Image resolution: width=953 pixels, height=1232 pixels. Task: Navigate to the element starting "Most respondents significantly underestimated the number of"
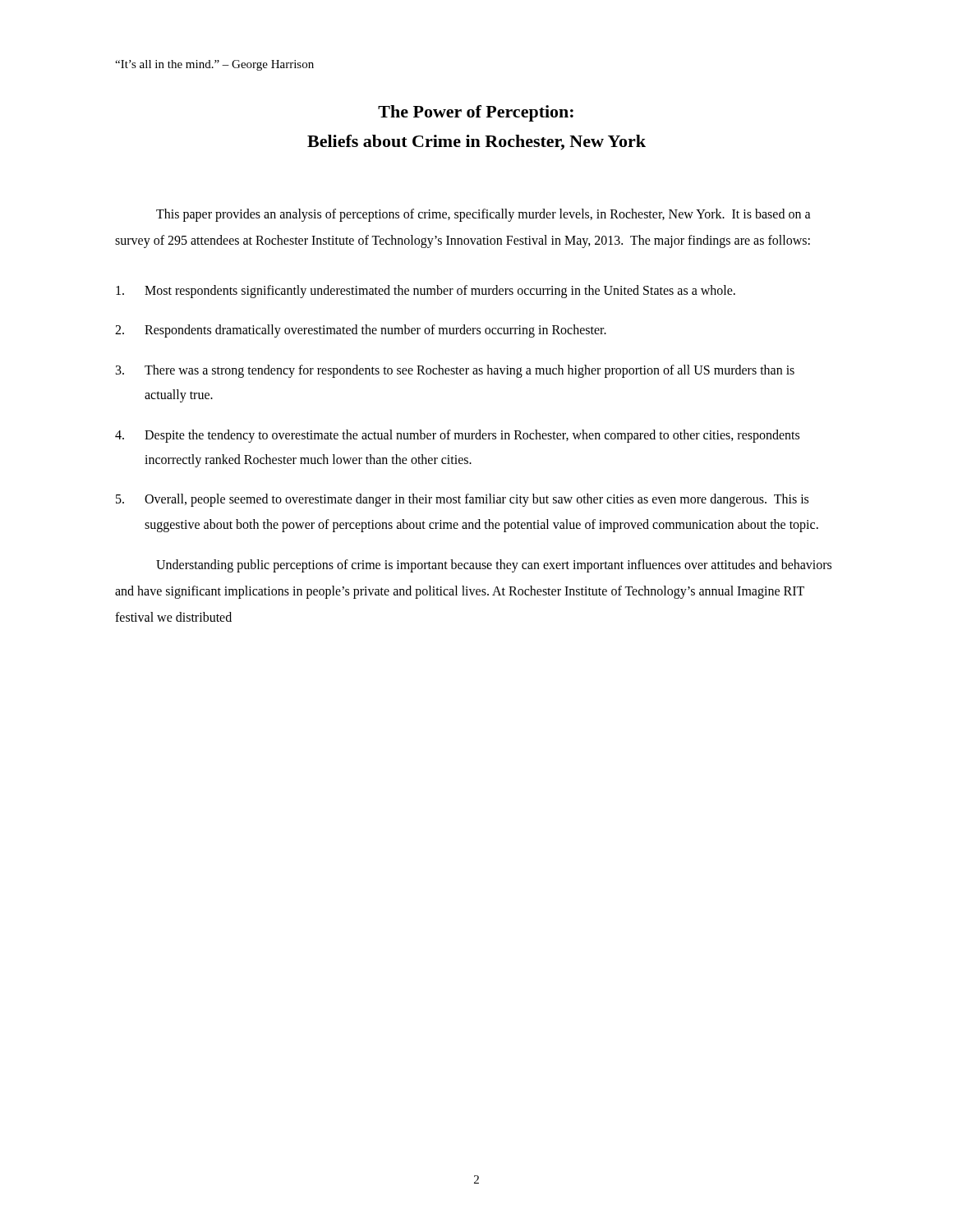476,291
